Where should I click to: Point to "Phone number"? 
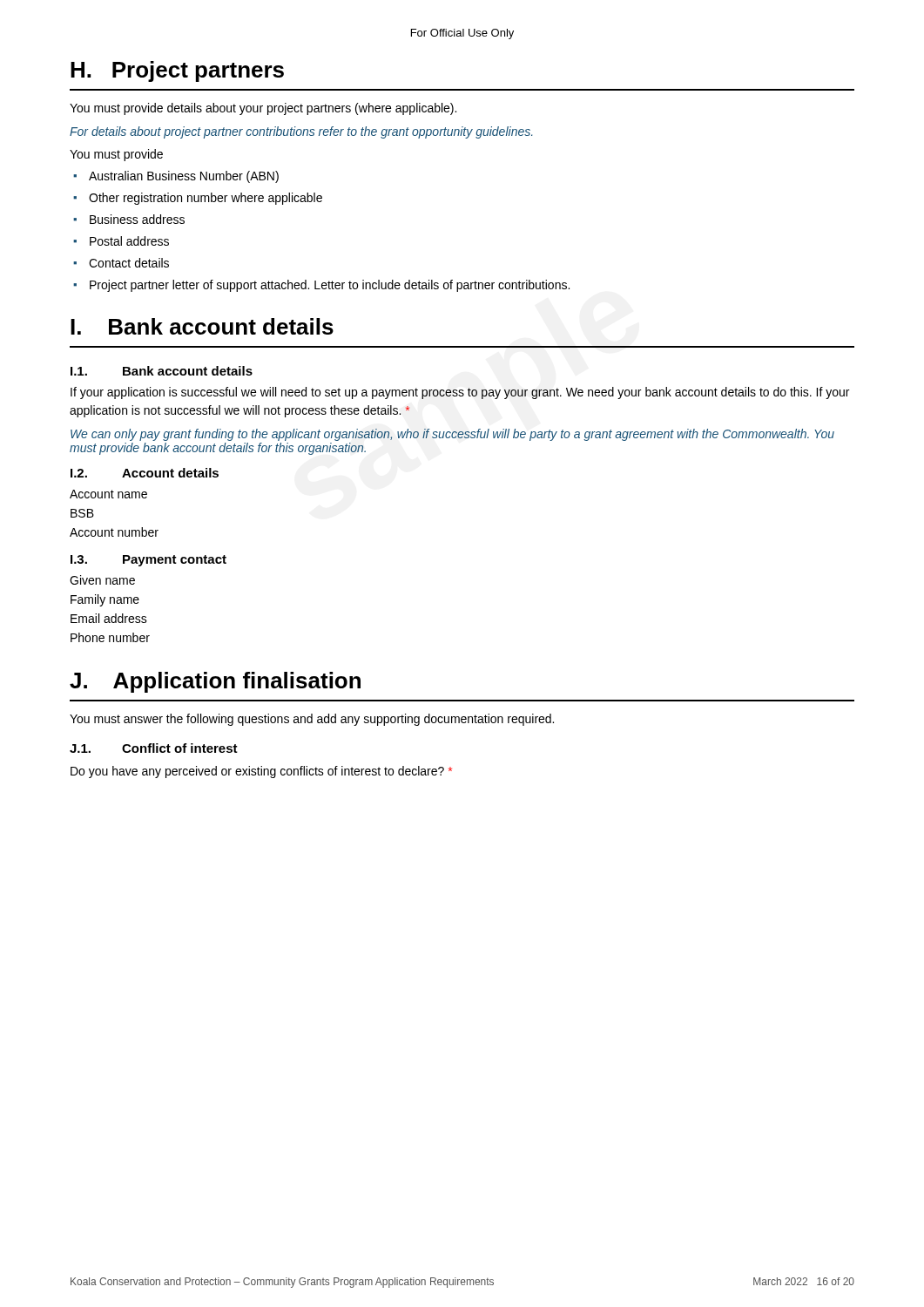(110, 638)
